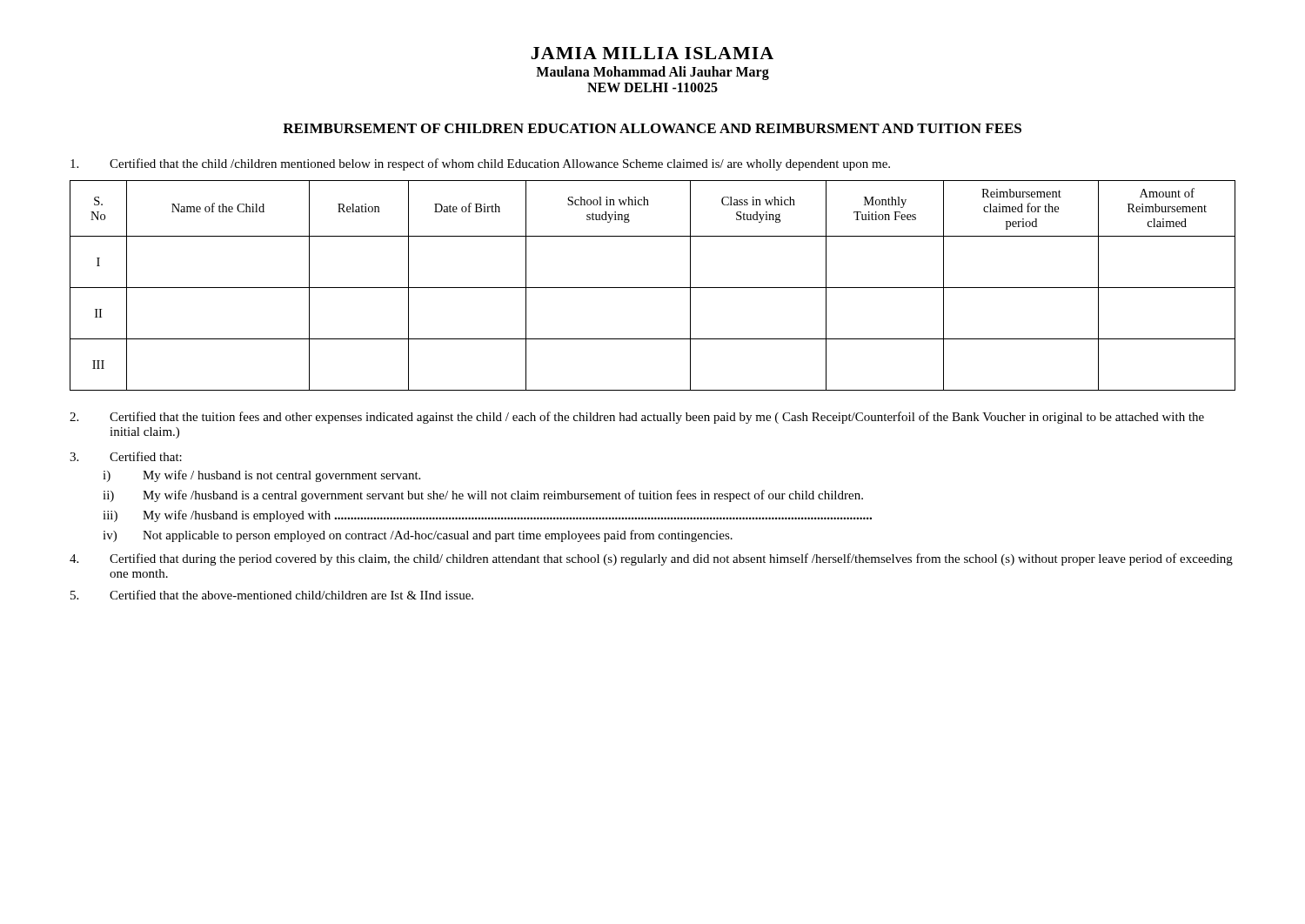Click on the title with the text "REIMBURSEMENT OF CHILDREN EDUCATION ALLOWANCE AND"
The width and height of the screenshot is (1305, 924).
(652, 128)
